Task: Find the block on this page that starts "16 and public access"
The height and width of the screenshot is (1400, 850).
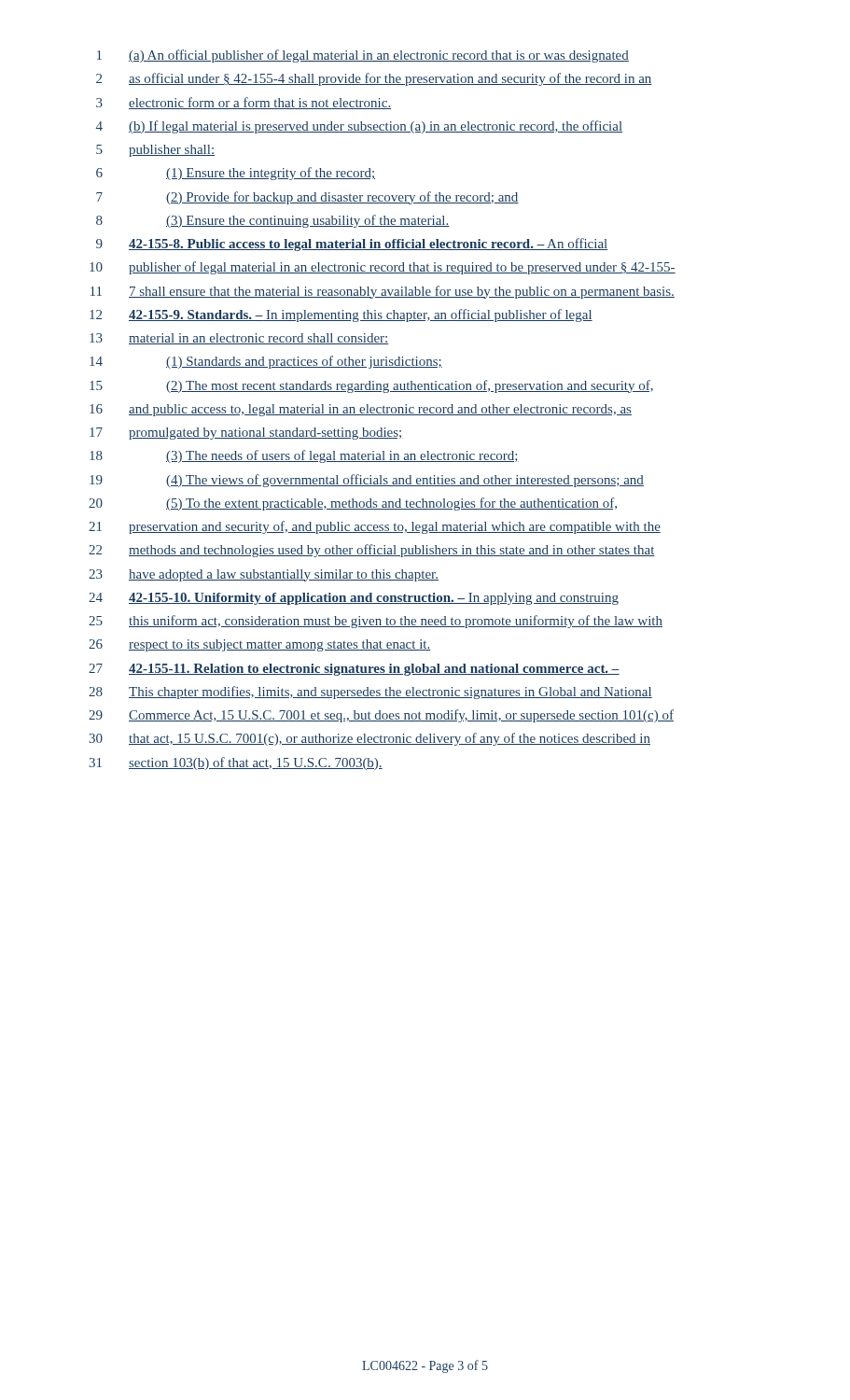Action: 431,409
